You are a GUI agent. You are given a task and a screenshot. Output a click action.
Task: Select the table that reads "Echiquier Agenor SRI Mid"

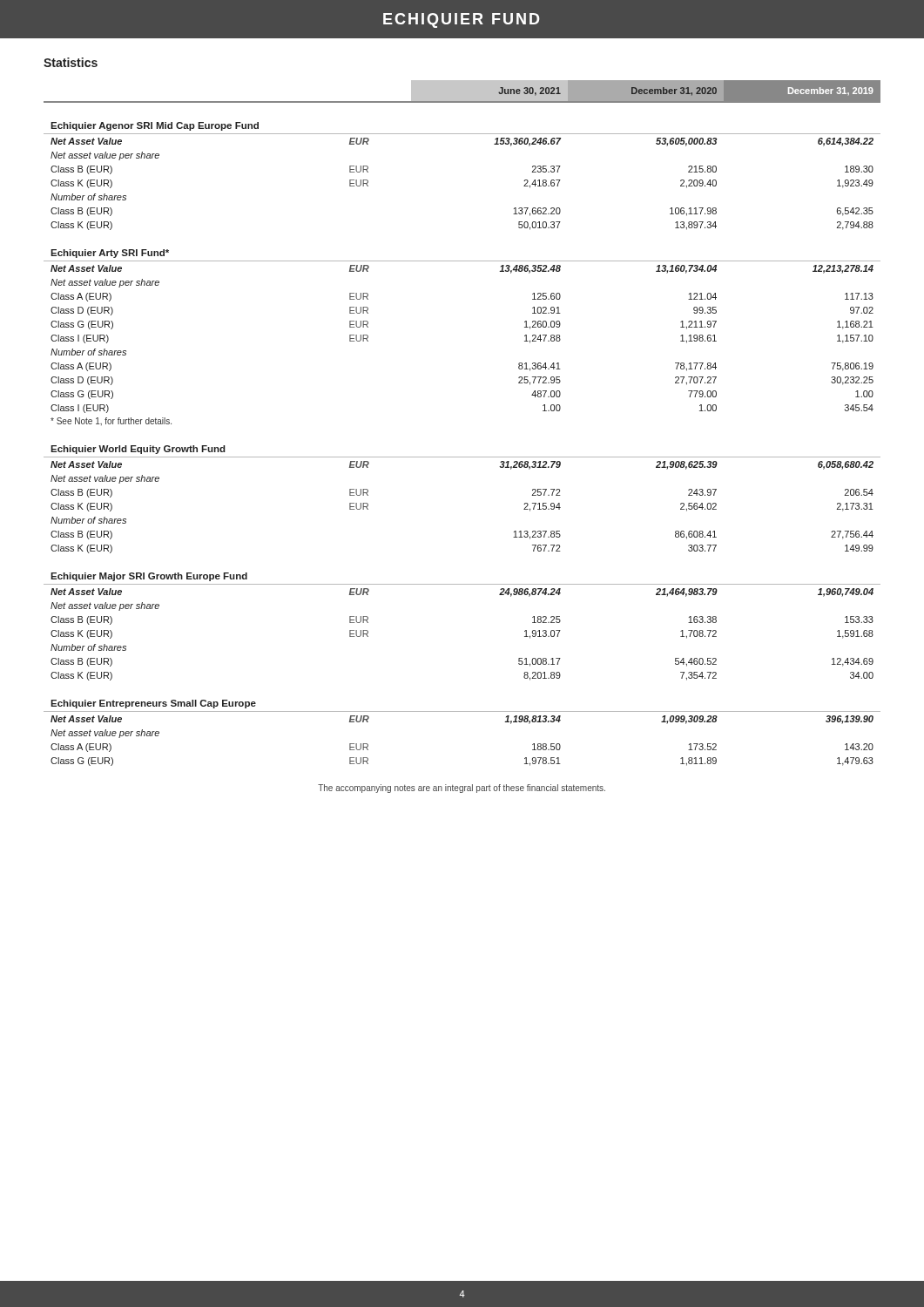coord(462,424)
